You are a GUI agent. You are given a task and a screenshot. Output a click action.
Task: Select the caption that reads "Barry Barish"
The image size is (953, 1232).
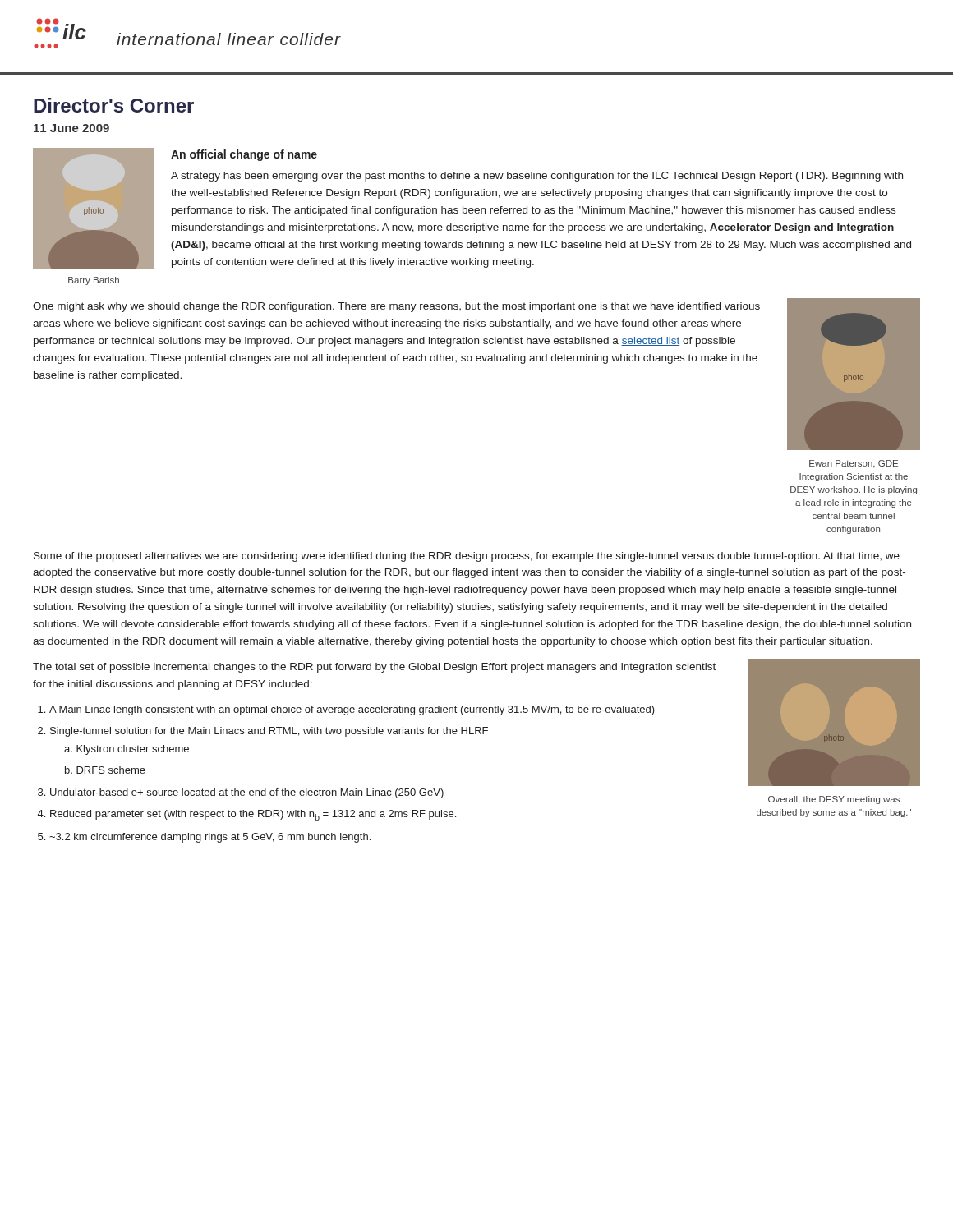click(94, 280)
